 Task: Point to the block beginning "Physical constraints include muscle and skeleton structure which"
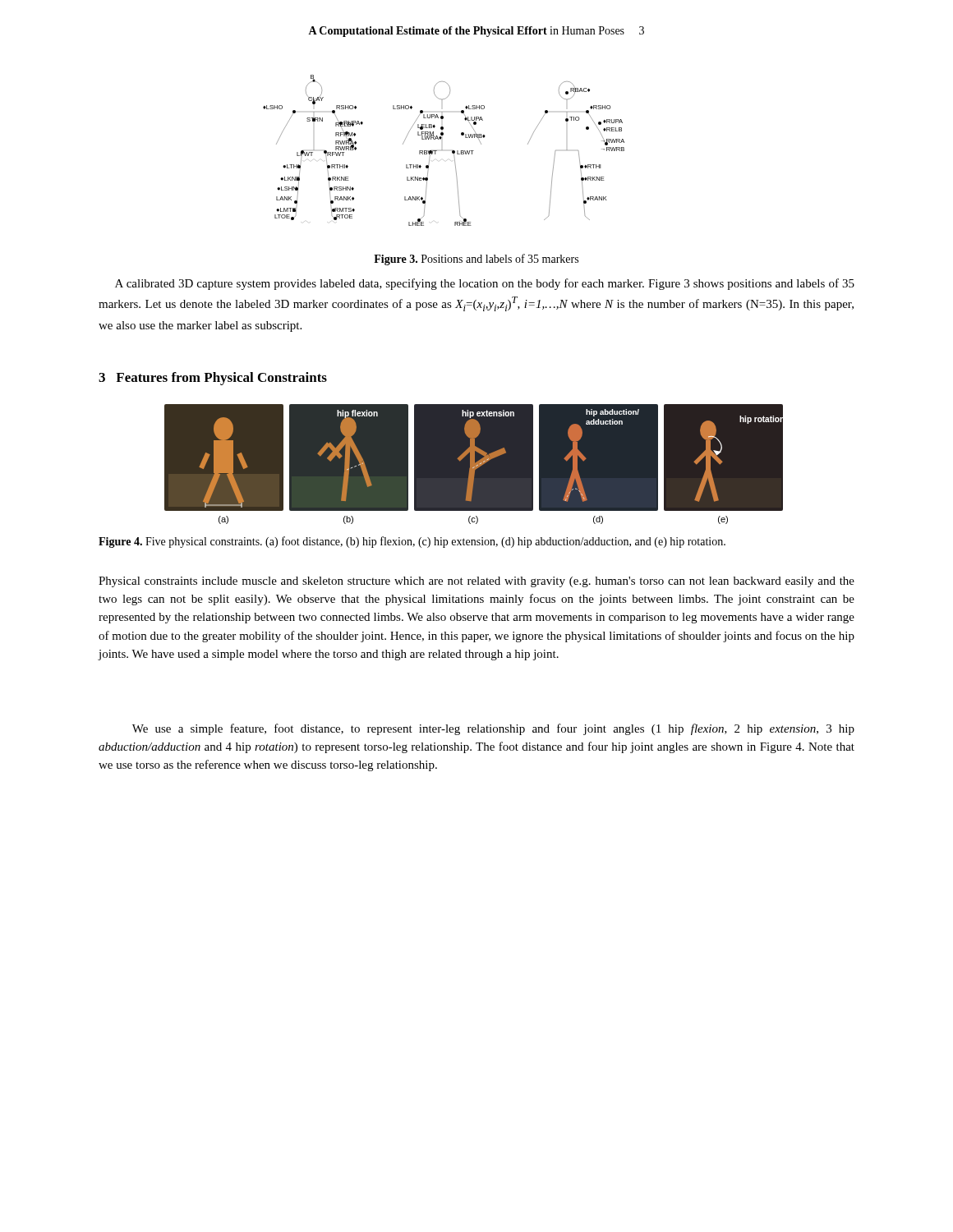point(476,617)
